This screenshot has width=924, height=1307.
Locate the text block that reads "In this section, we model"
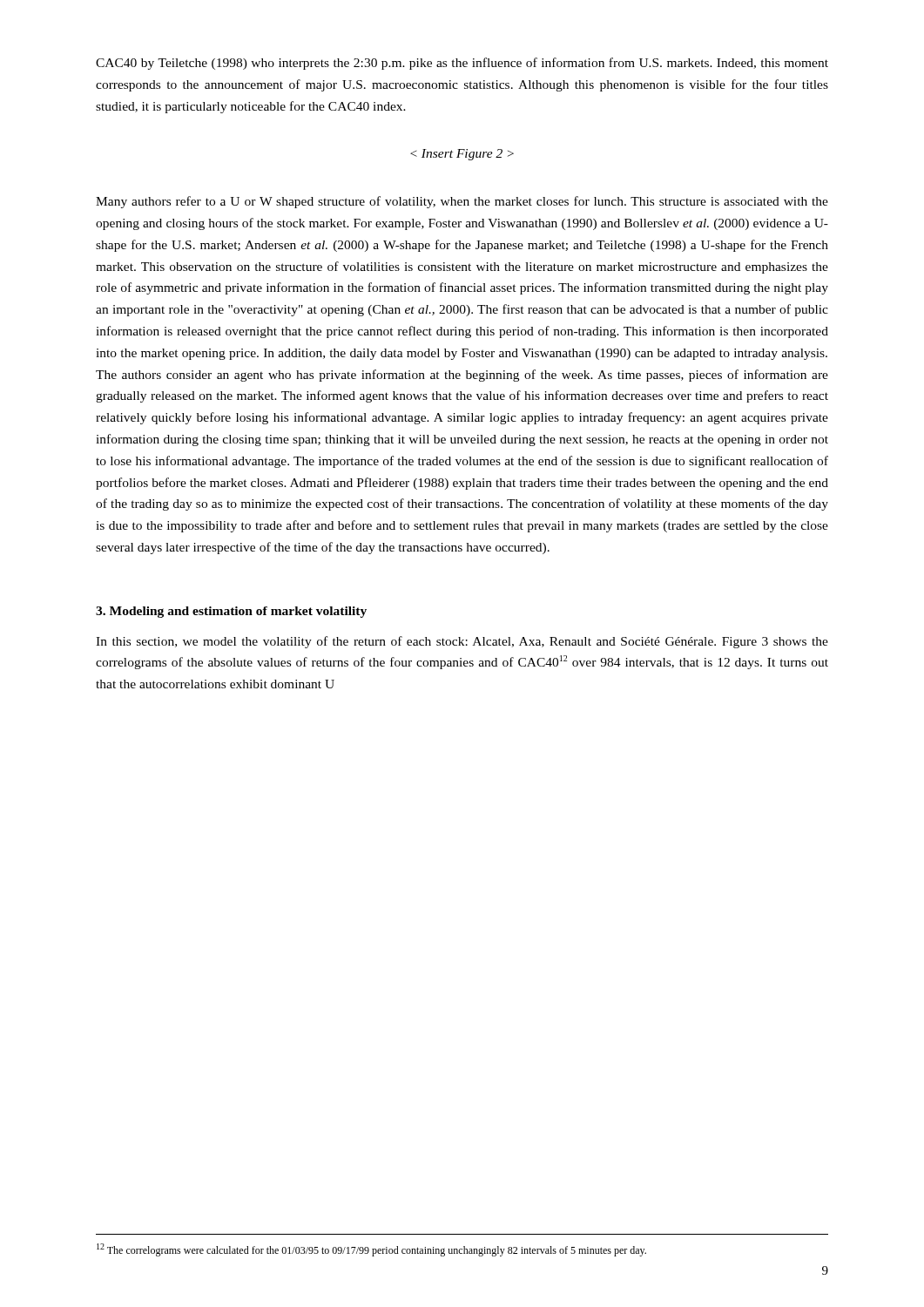462,662
